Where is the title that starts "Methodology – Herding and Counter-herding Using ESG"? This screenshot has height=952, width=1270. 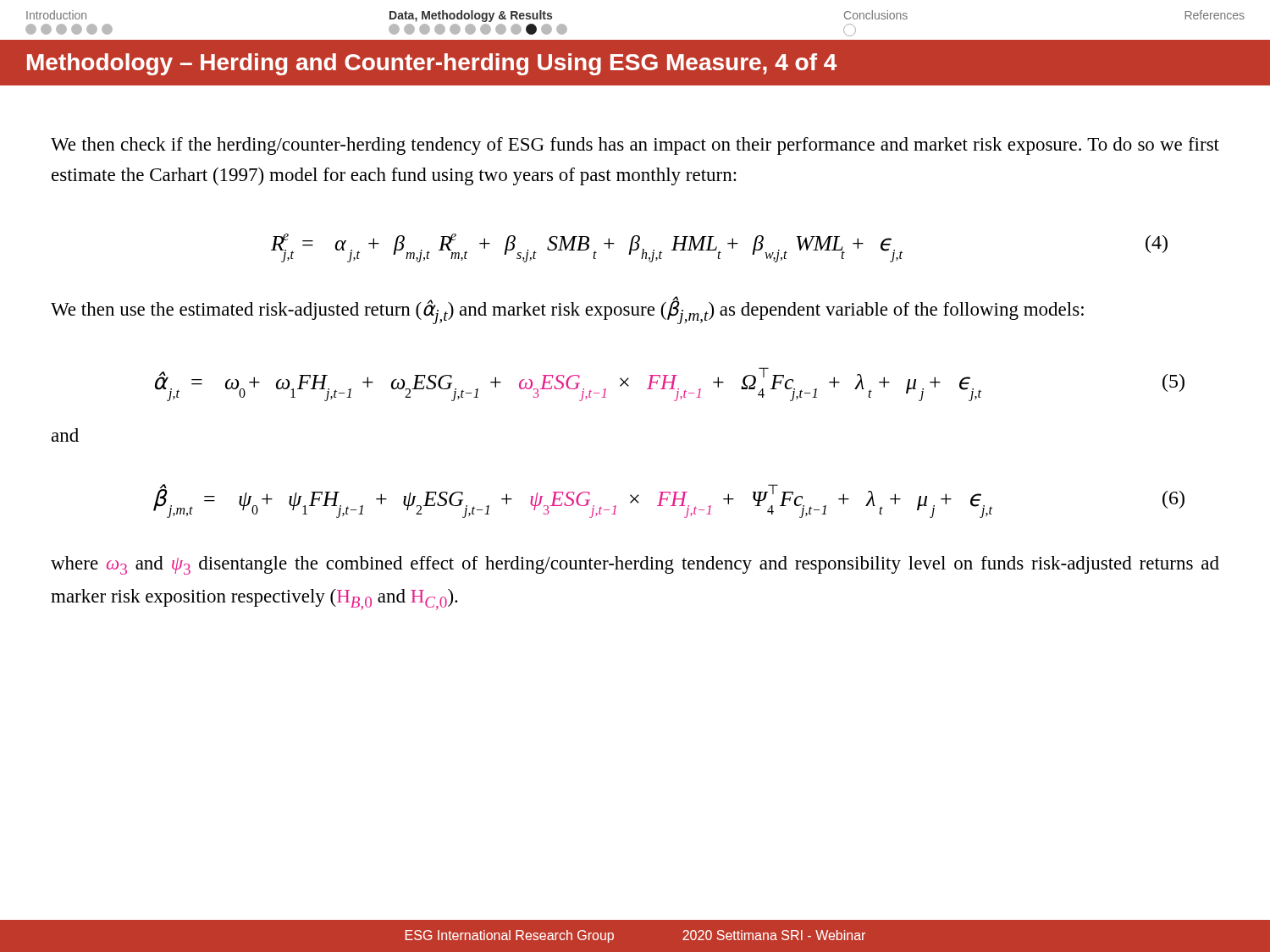coord(431,62)
